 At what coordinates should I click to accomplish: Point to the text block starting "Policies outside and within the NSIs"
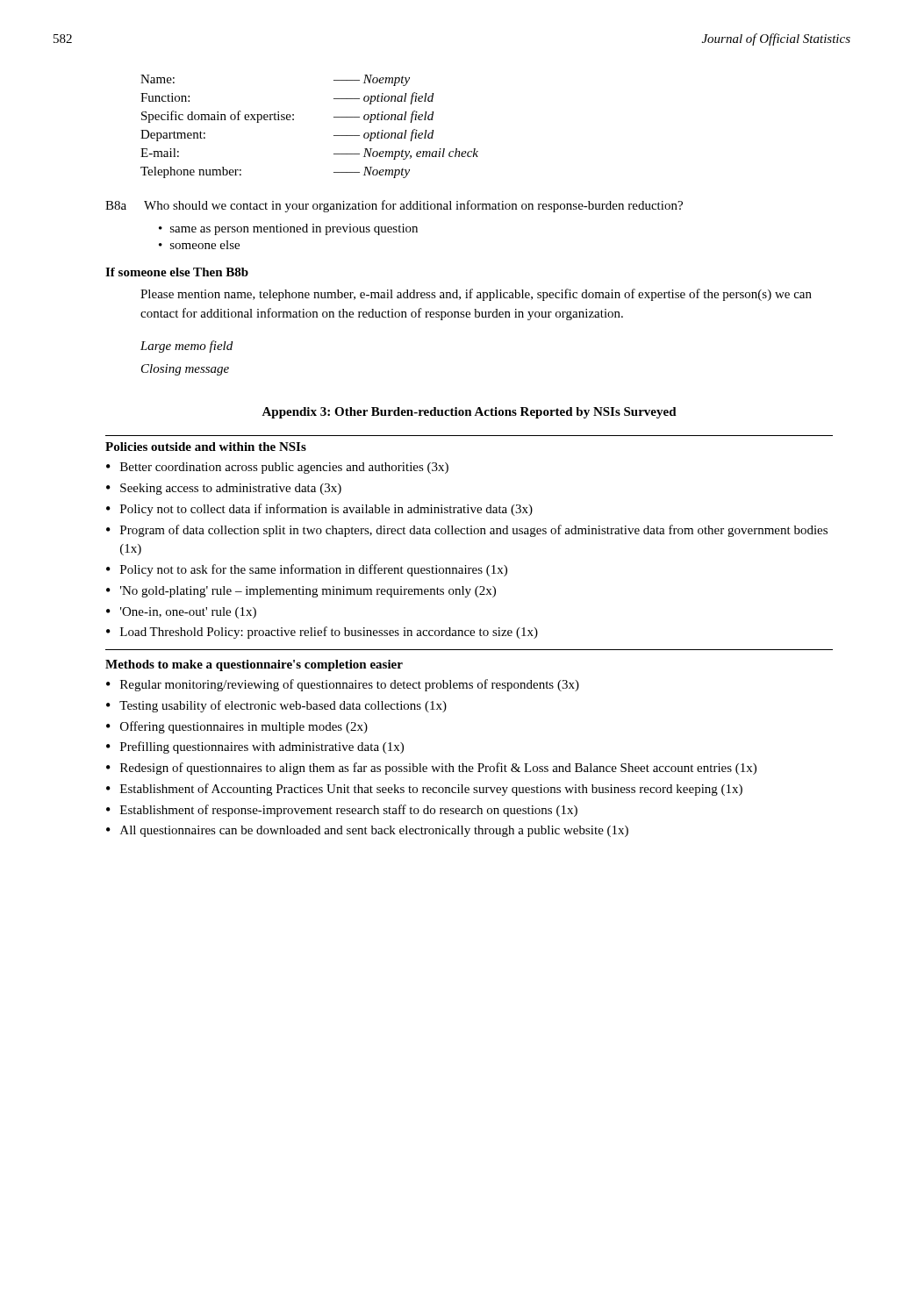point(206,447)
